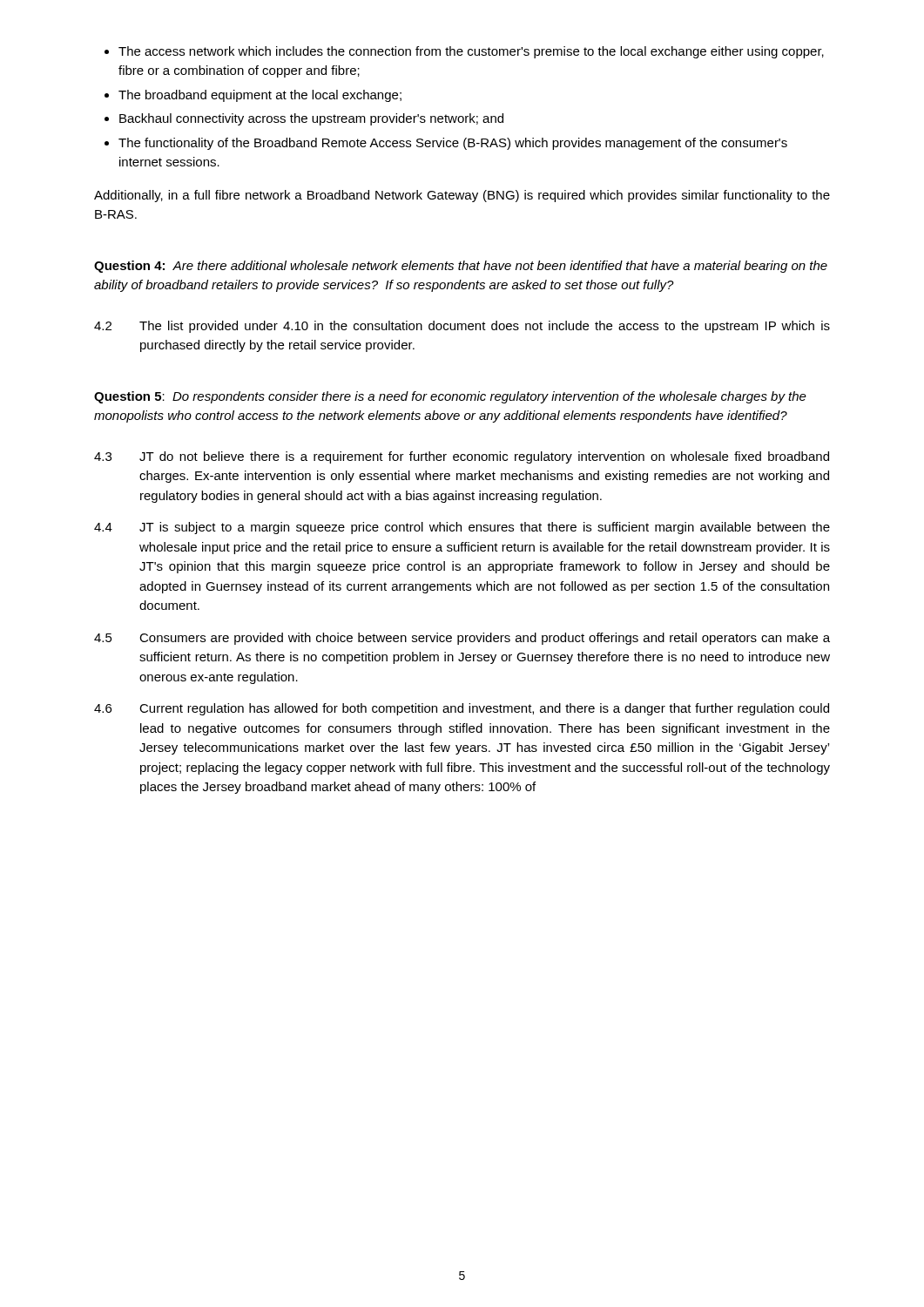Select the text block that reads "3 JT do not"
The image size is (924, 1307).
(x=462, y=476)
